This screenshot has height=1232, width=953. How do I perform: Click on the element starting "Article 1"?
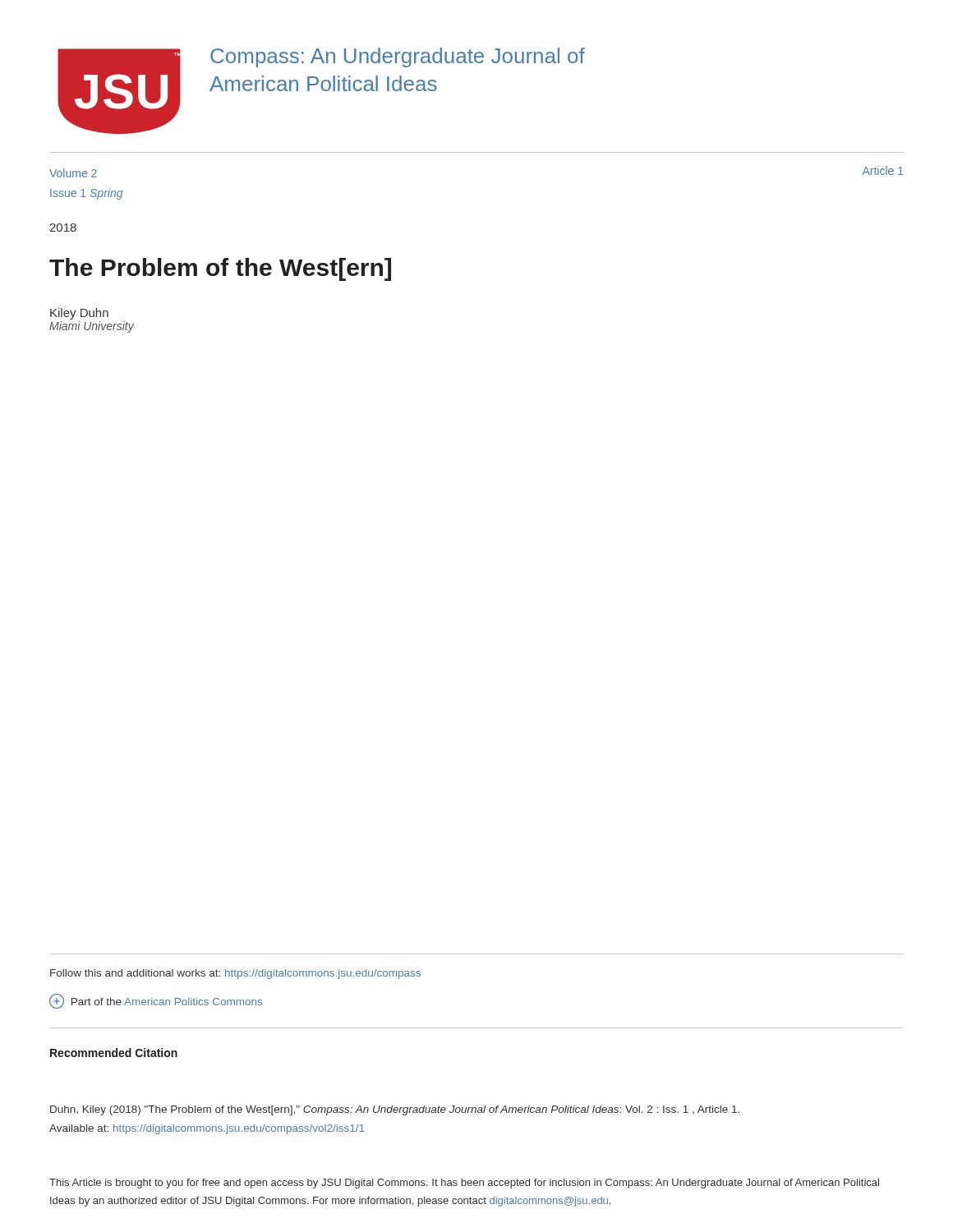click(x=883, y=171)
